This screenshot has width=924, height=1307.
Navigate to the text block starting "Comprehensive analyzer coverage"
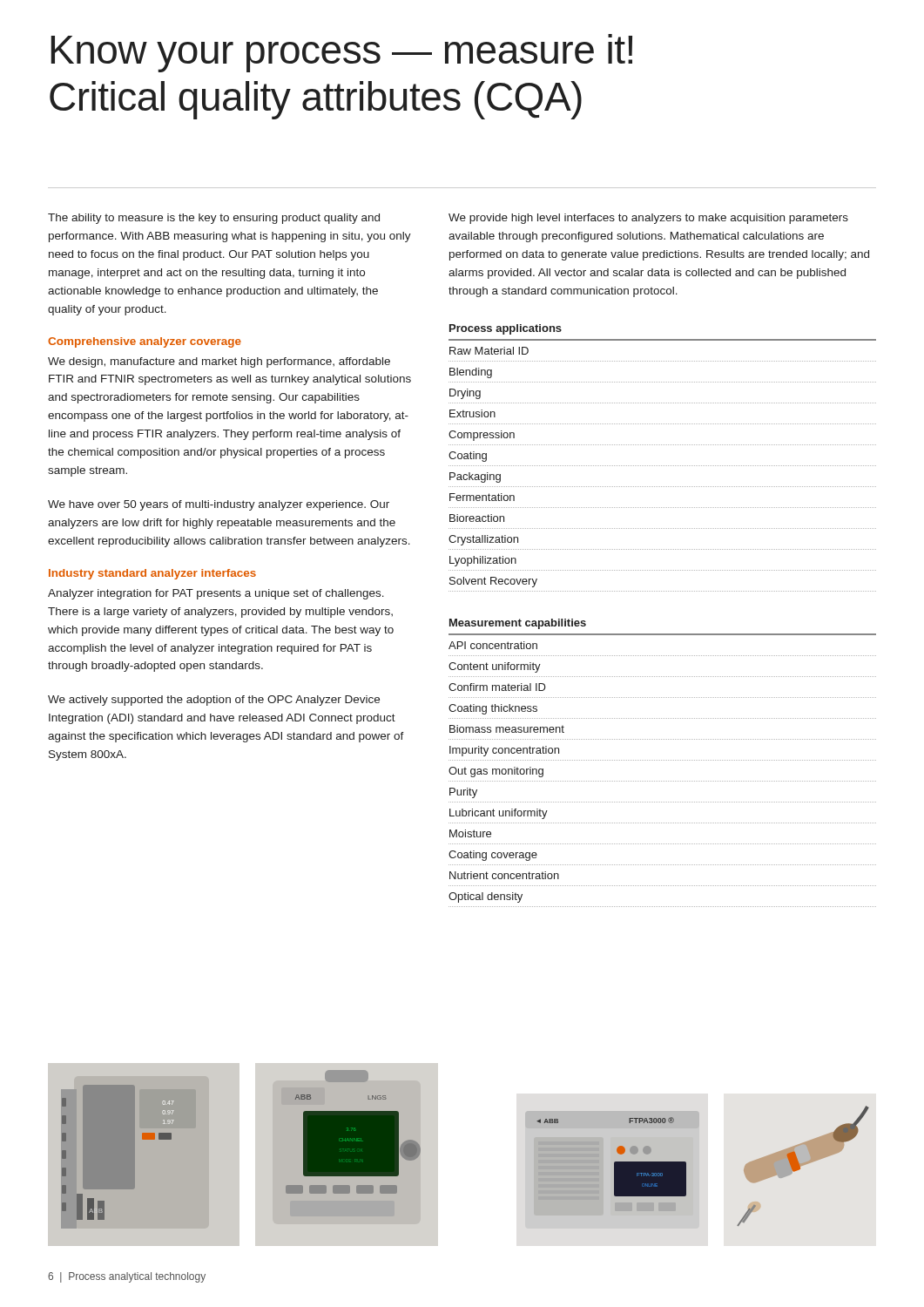coord(231,341)
